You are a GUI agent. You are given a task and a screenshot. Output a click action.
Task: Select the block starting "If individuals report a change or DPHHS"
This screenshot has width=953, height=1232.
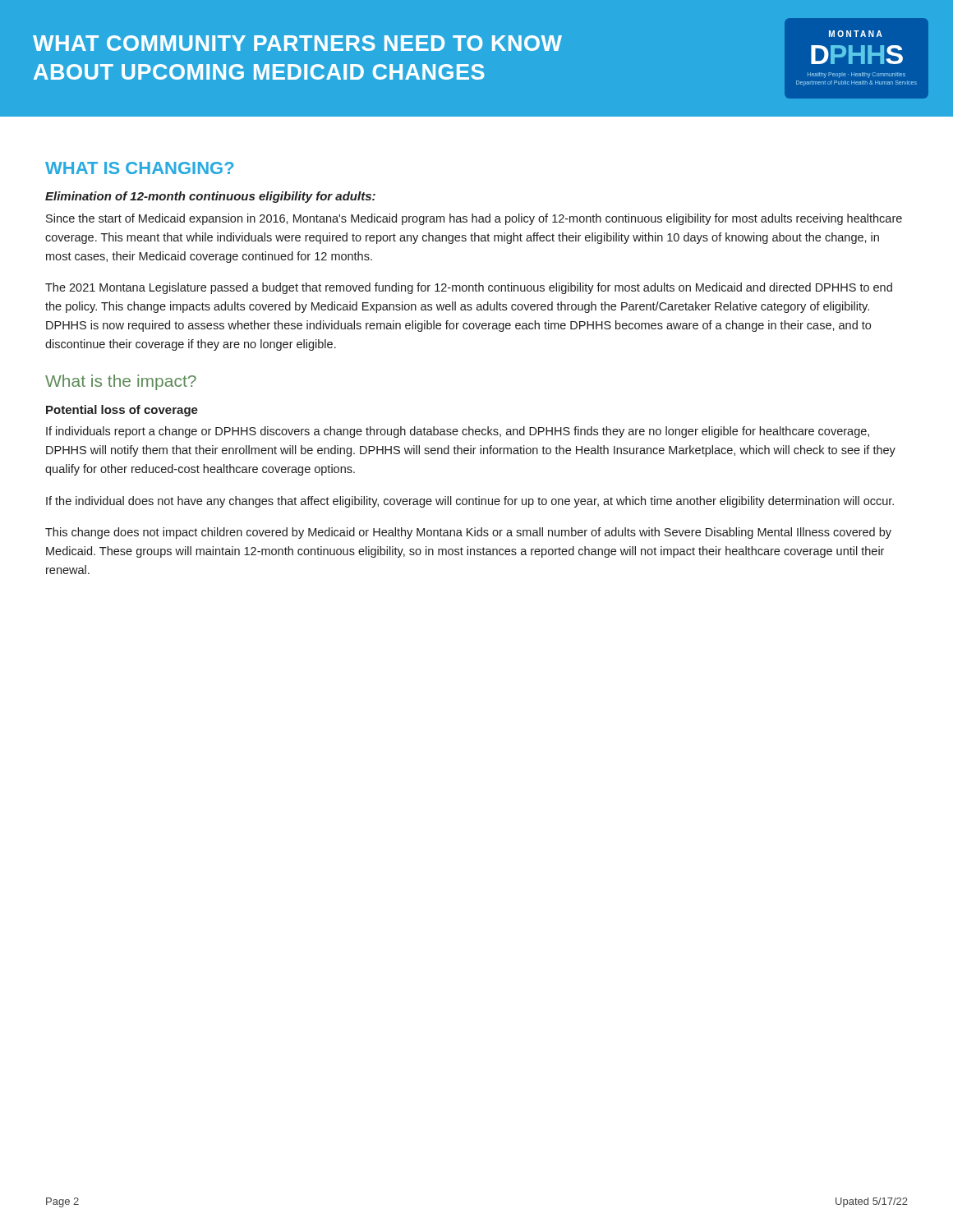(470, 450)
